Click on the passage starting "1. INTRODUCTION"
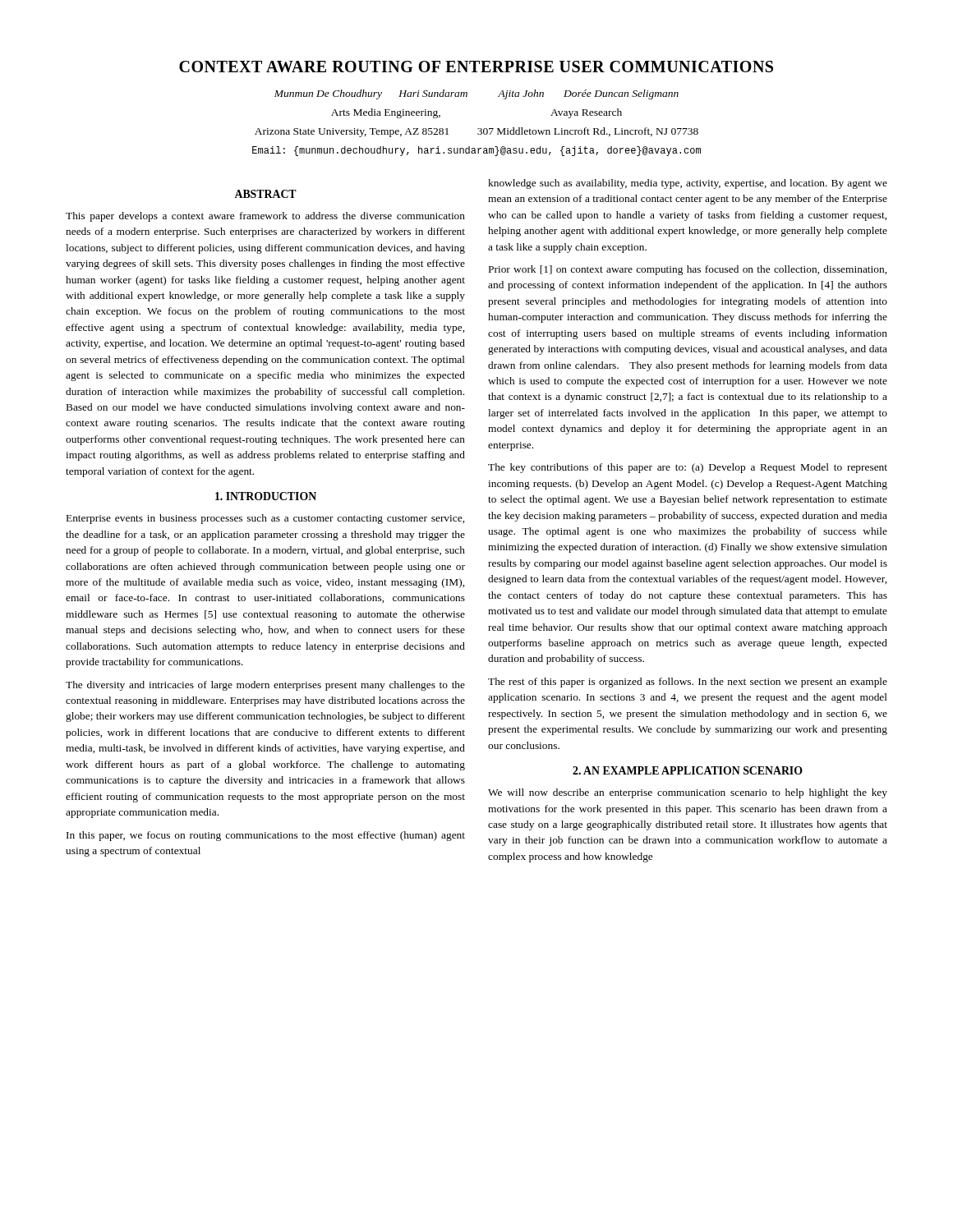Screen dimensions: 1232x953 click(x=265, y=497)
